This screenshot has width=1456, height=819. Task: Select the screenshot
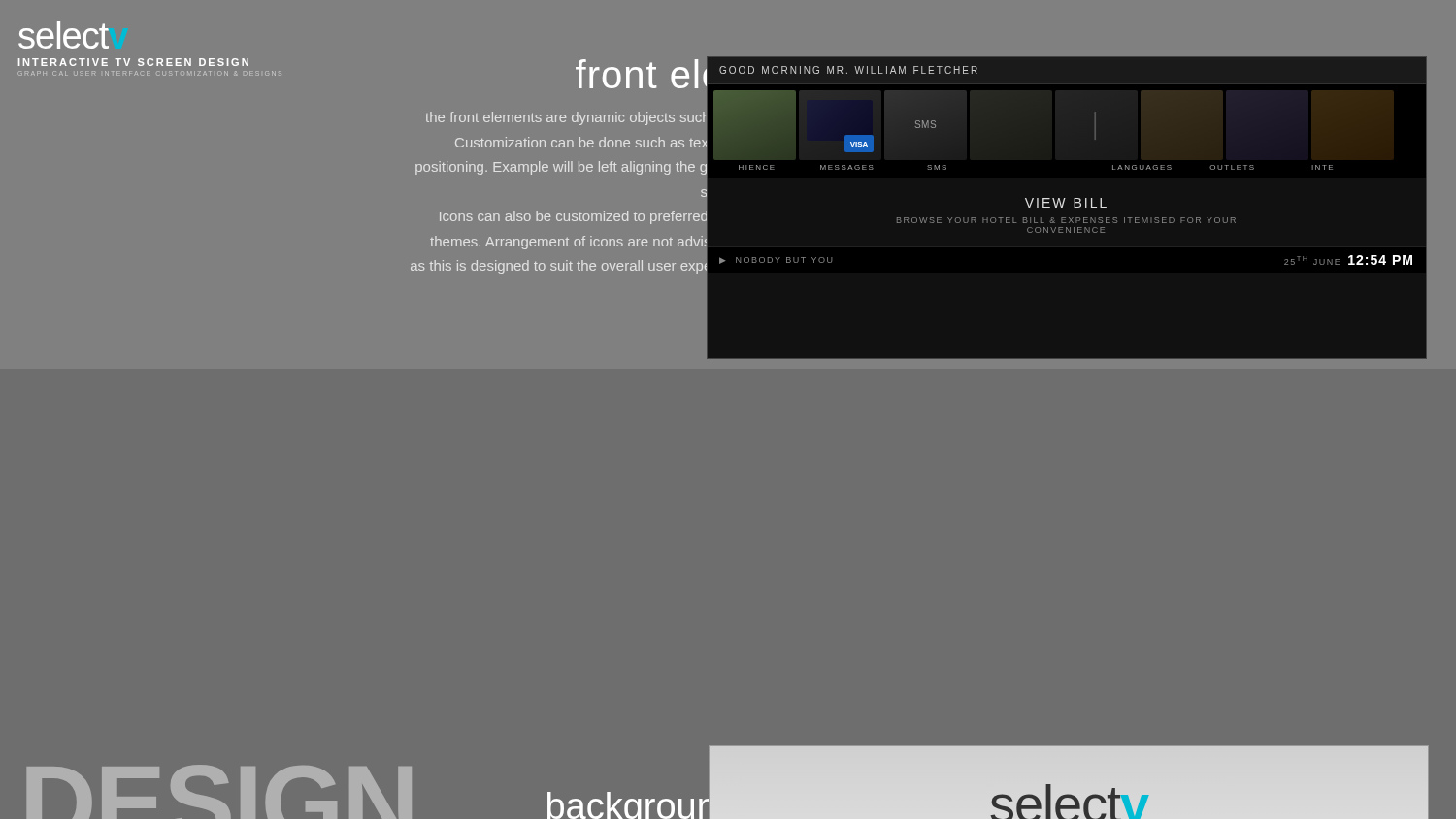(x=1067, y=208)
